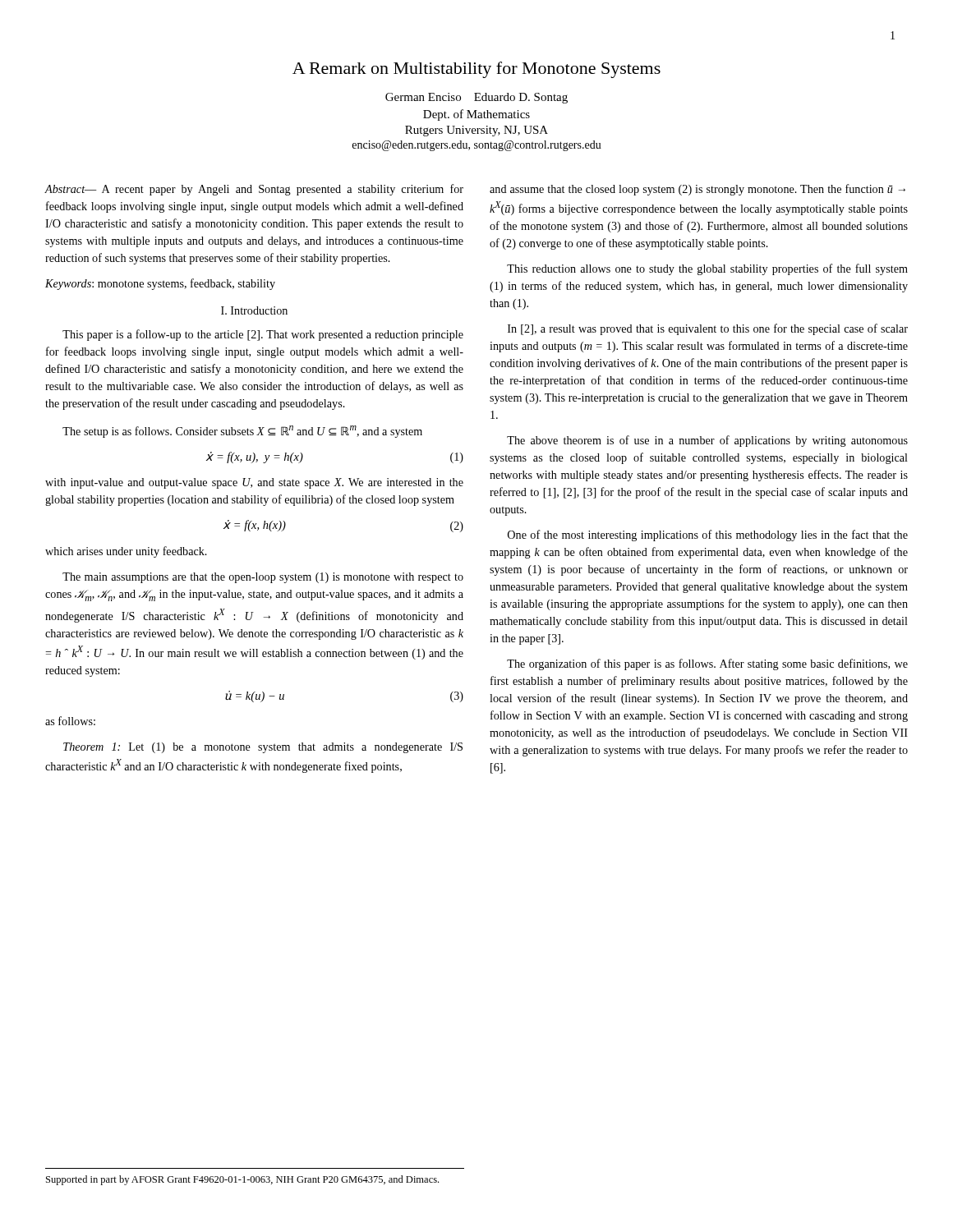Find the text block with the text "In [2], a result was proved"

699,372
